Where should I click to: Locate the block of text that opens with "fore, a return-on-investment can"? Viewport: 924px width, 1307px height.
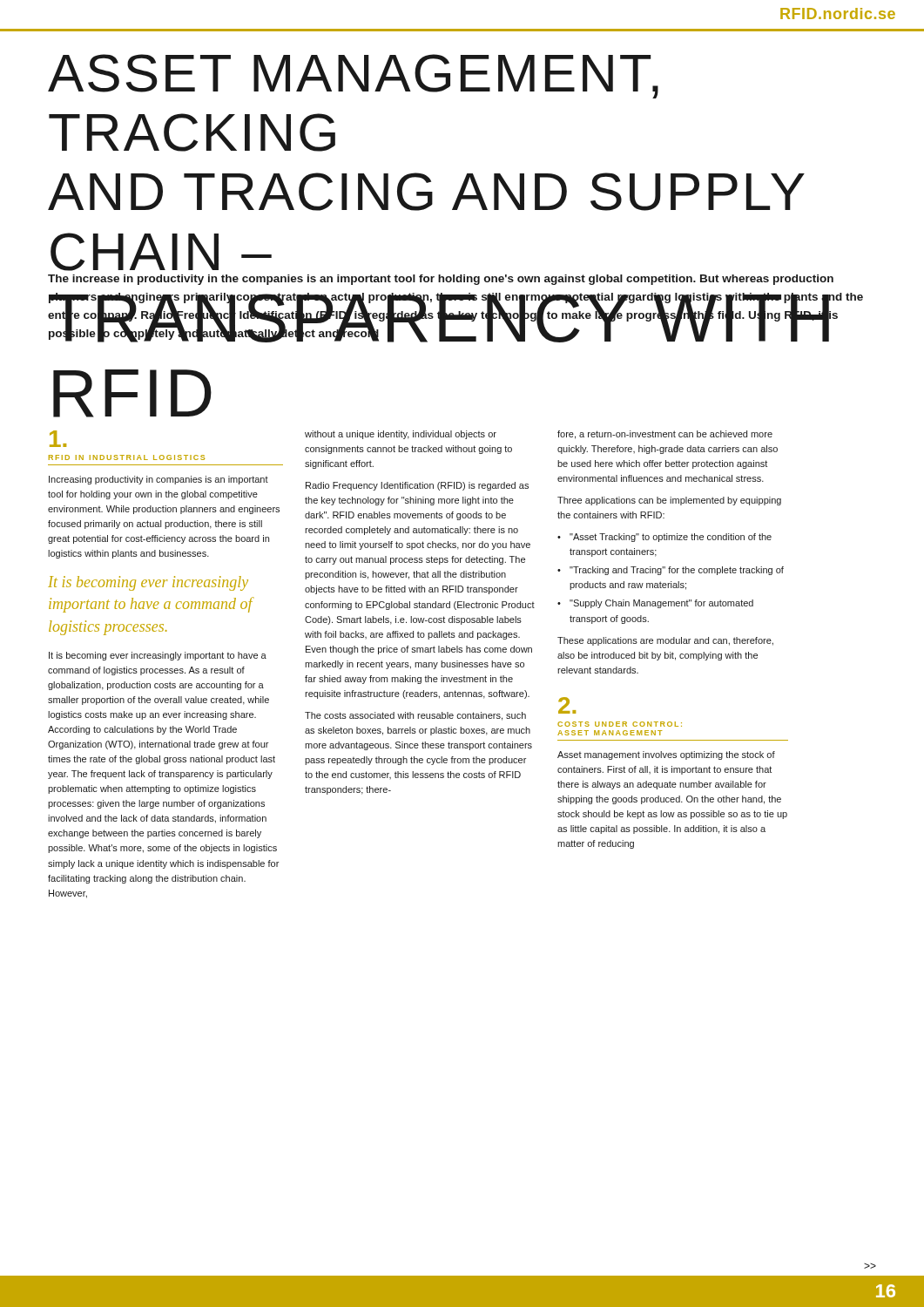point(668,456)
